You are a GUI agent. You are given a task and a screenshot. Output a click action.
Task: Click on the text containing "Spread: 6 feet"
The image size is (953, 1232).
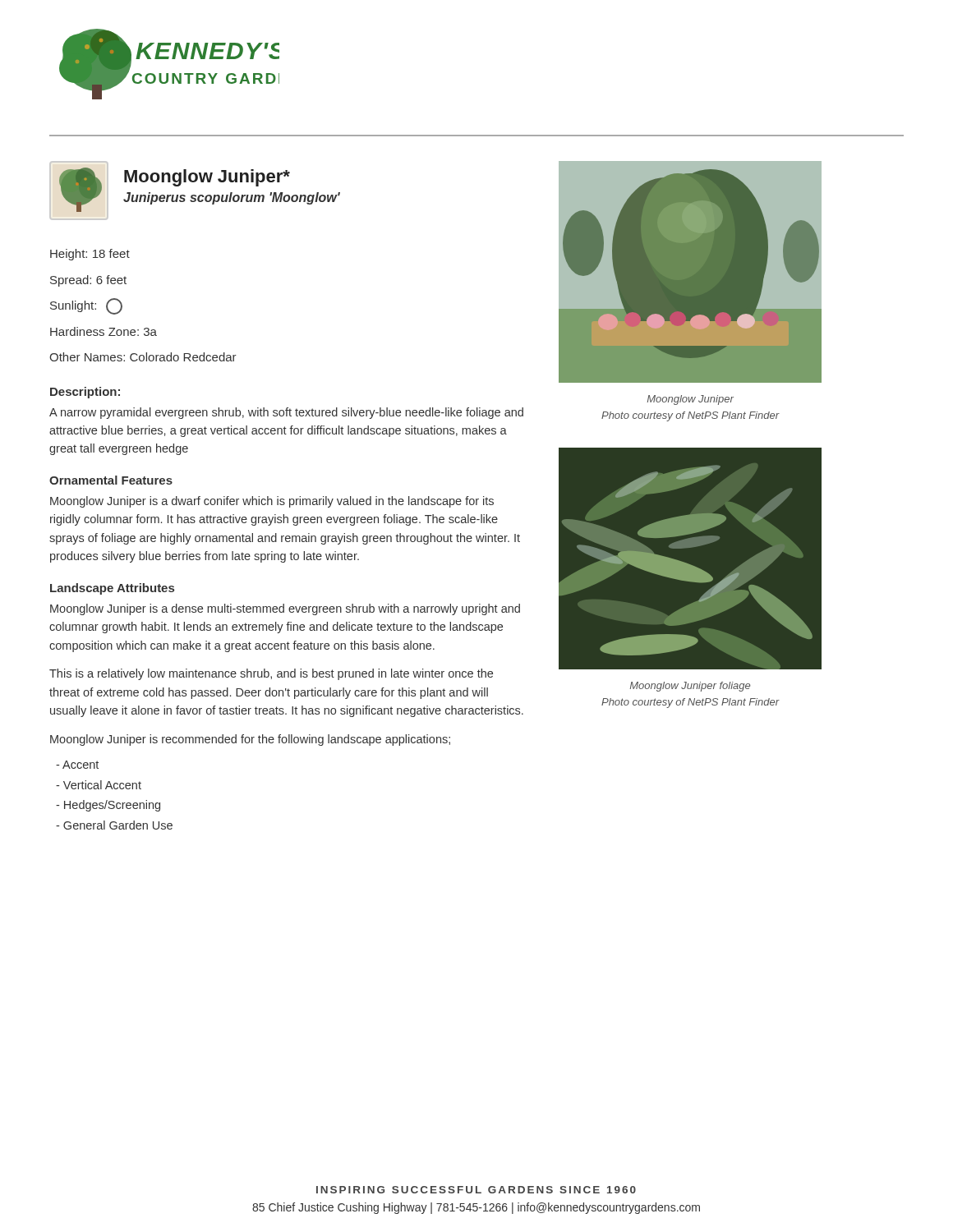click(x=88, y=279)
